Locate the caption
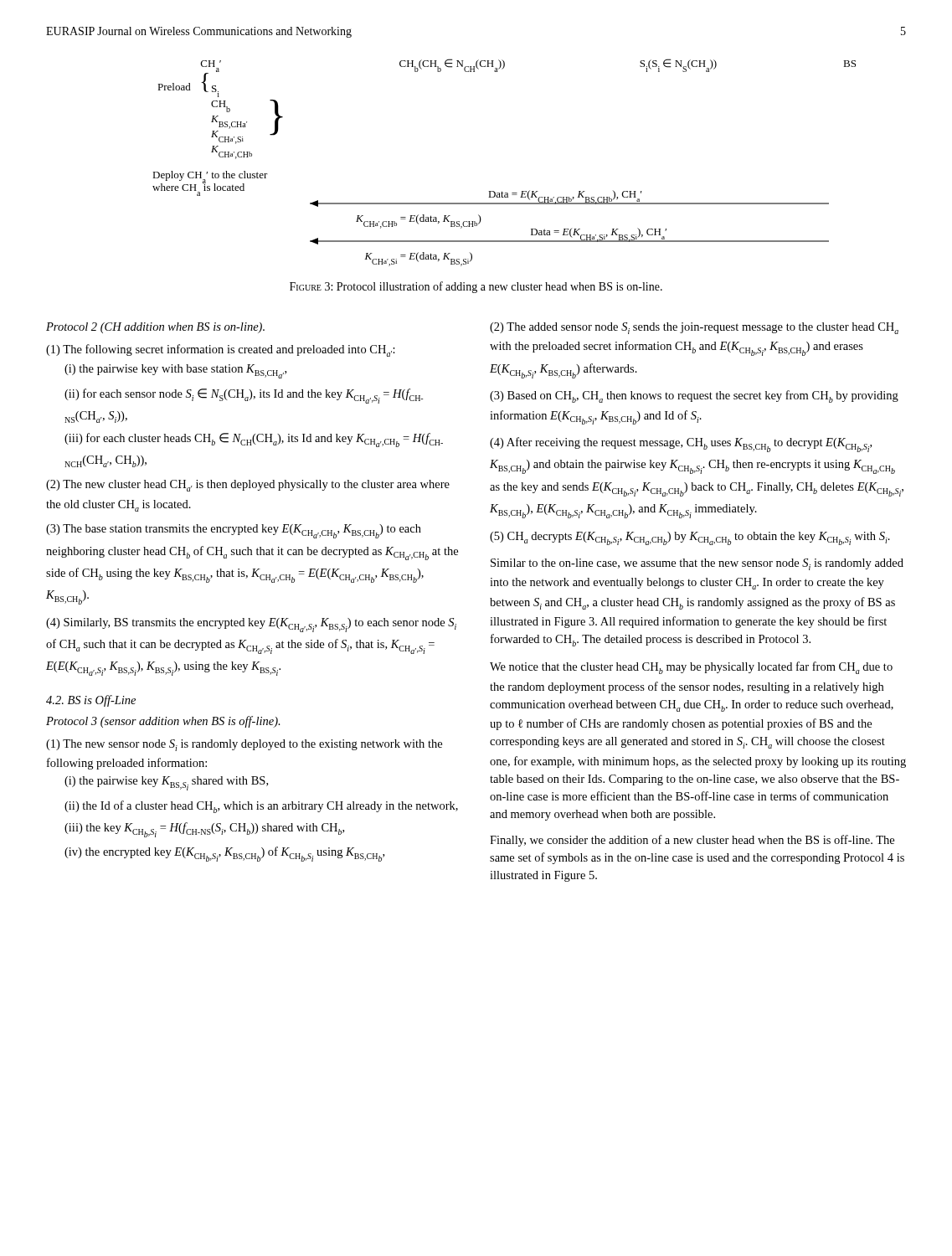This screenshot has height=1256, width=952. click(476, 287)
